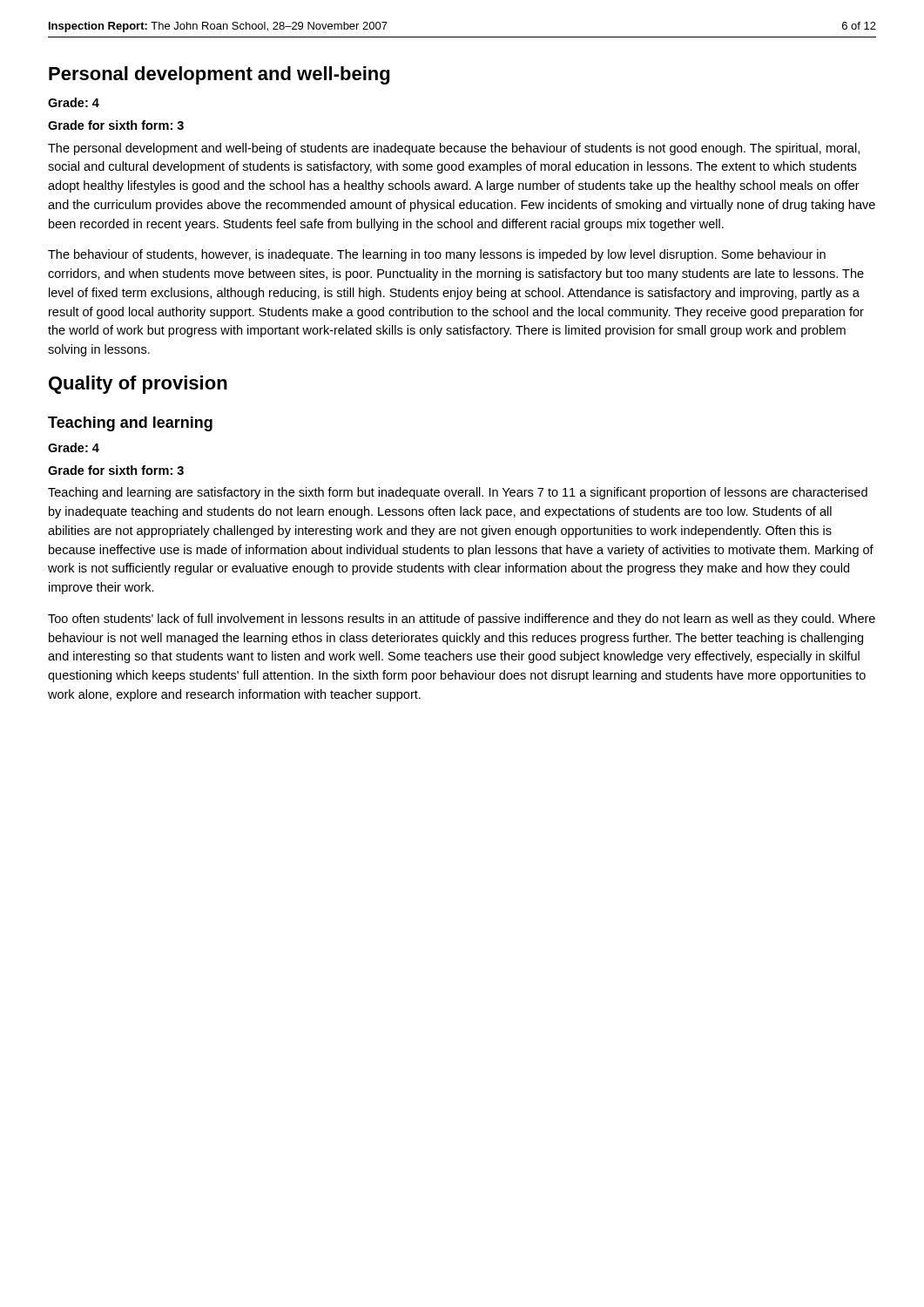Point to the text block starting "The behaviour of students,"
This screenshot has height=1307, width=924.
tap(462, 303)
